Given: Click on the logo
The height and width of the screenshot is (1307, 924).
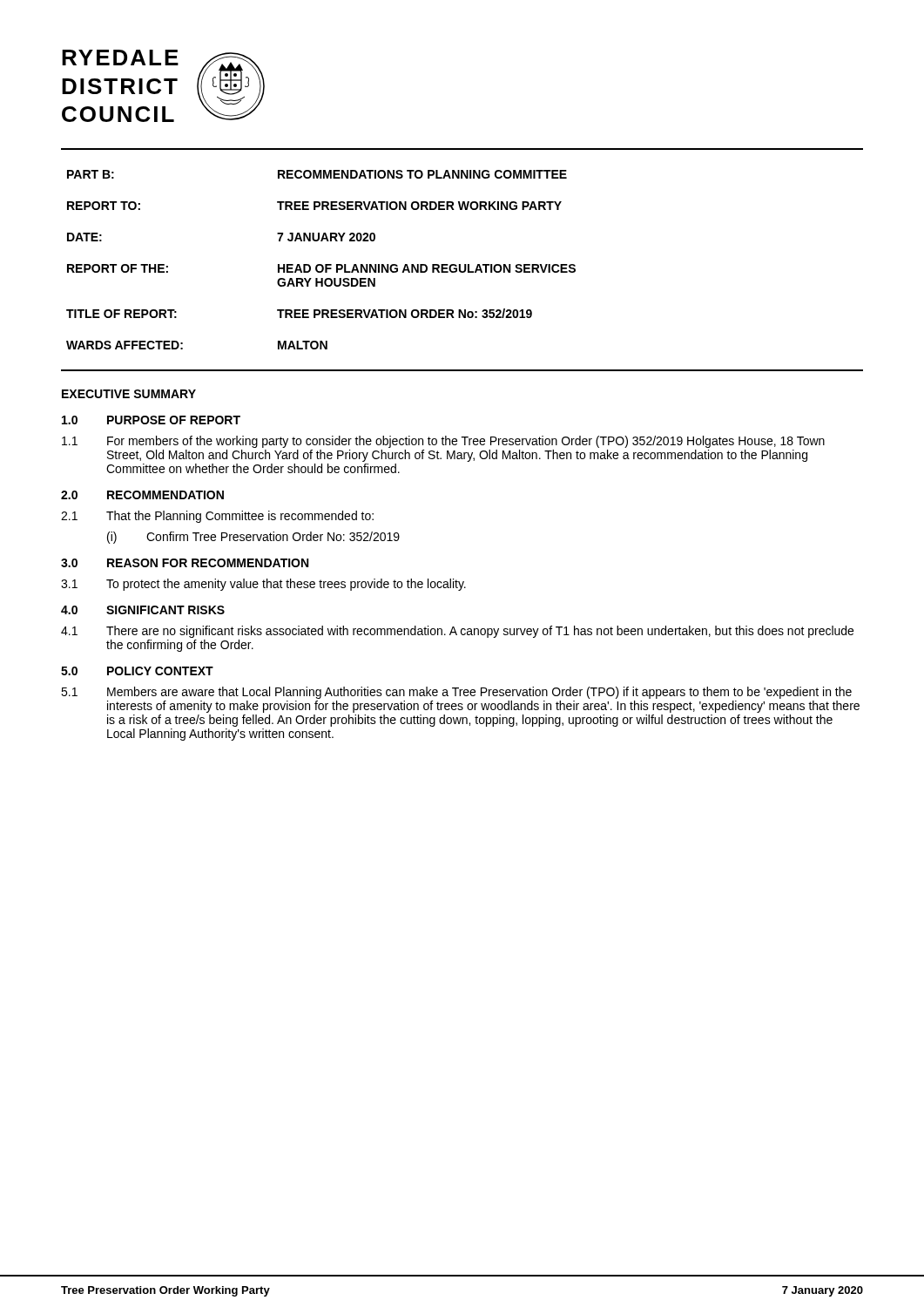Looking at the screenshot, I should click(x=462, y=86).
